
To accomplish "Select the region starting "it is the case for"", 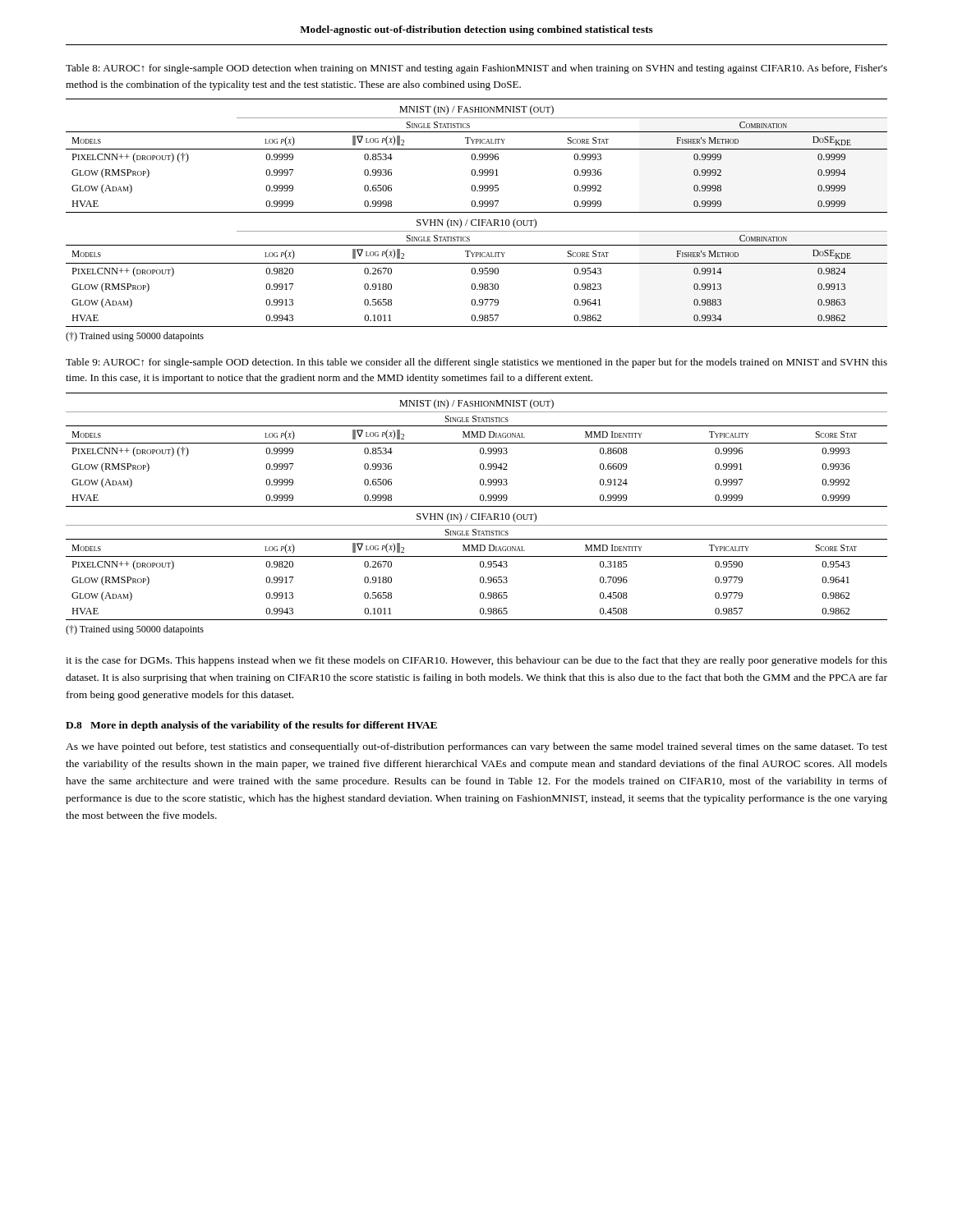I will click(476, 677).
